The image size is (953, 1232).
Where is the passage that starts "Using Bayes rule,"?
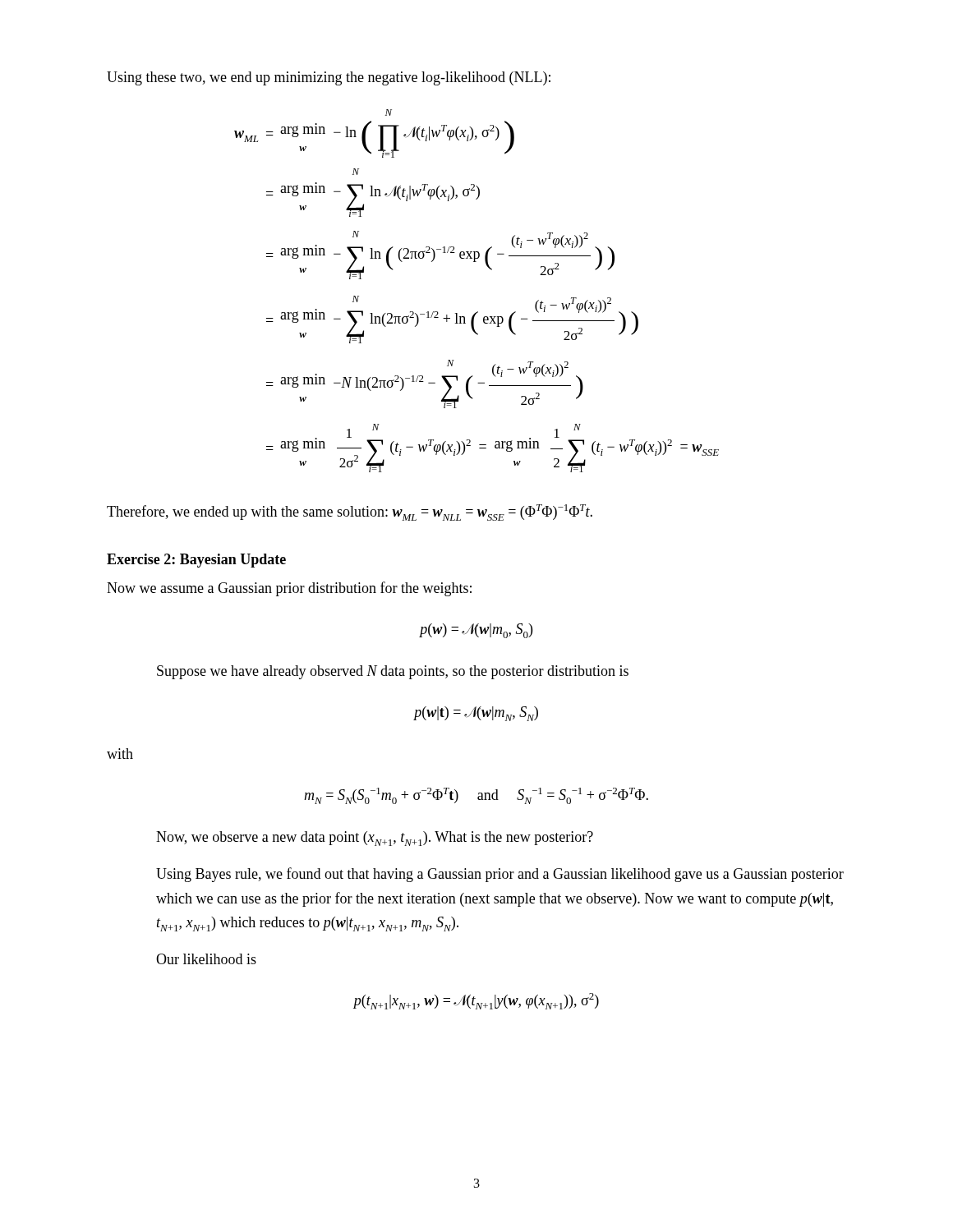[x=500, y=900]
